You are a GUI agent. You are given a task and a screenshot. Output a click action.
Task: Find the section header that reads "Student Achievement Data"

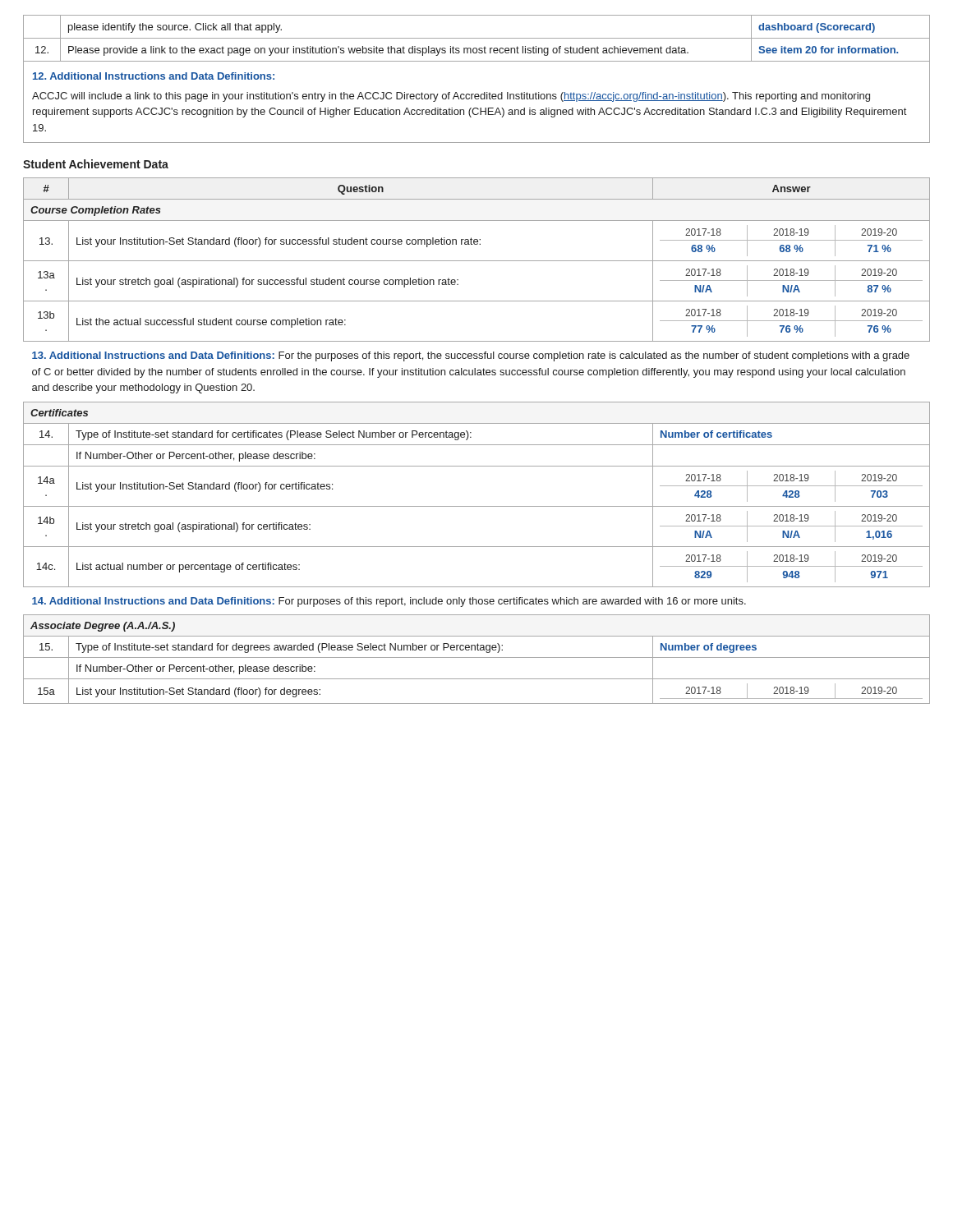tap(96, 164)
